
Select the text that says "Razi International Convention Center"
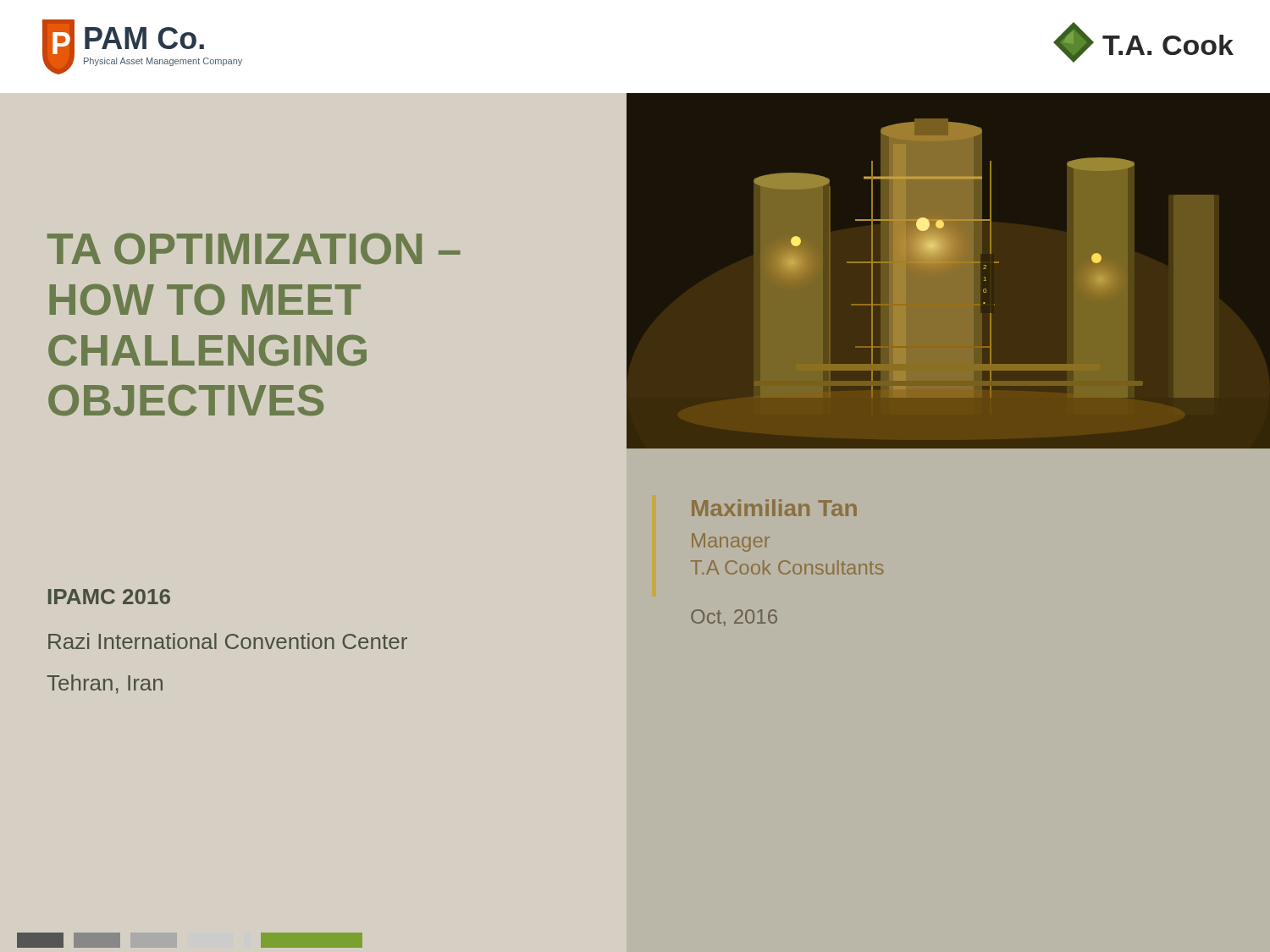227,641
